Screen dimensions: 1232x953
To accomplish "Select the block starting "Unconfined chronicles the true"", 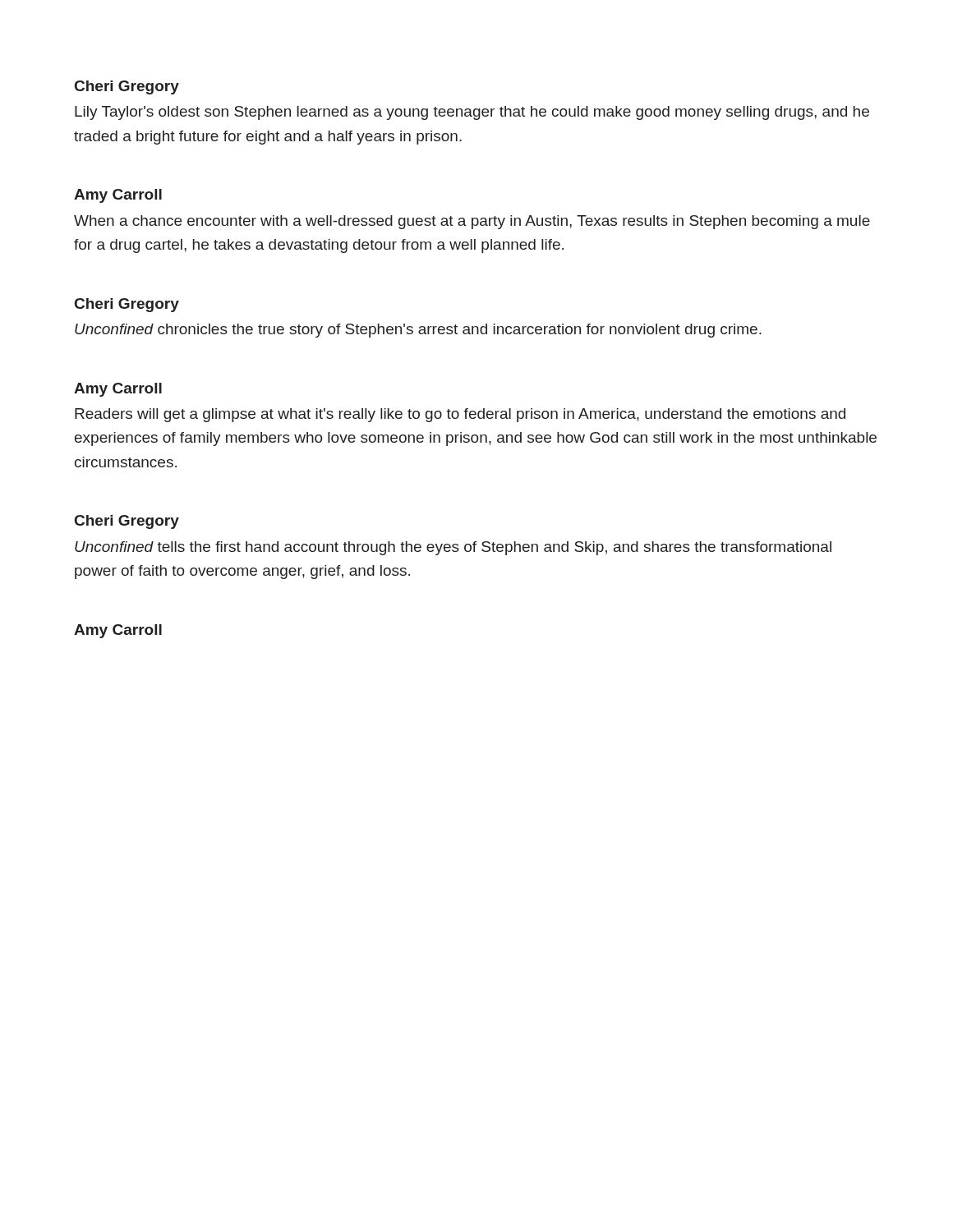I will [x=418, y=329].
